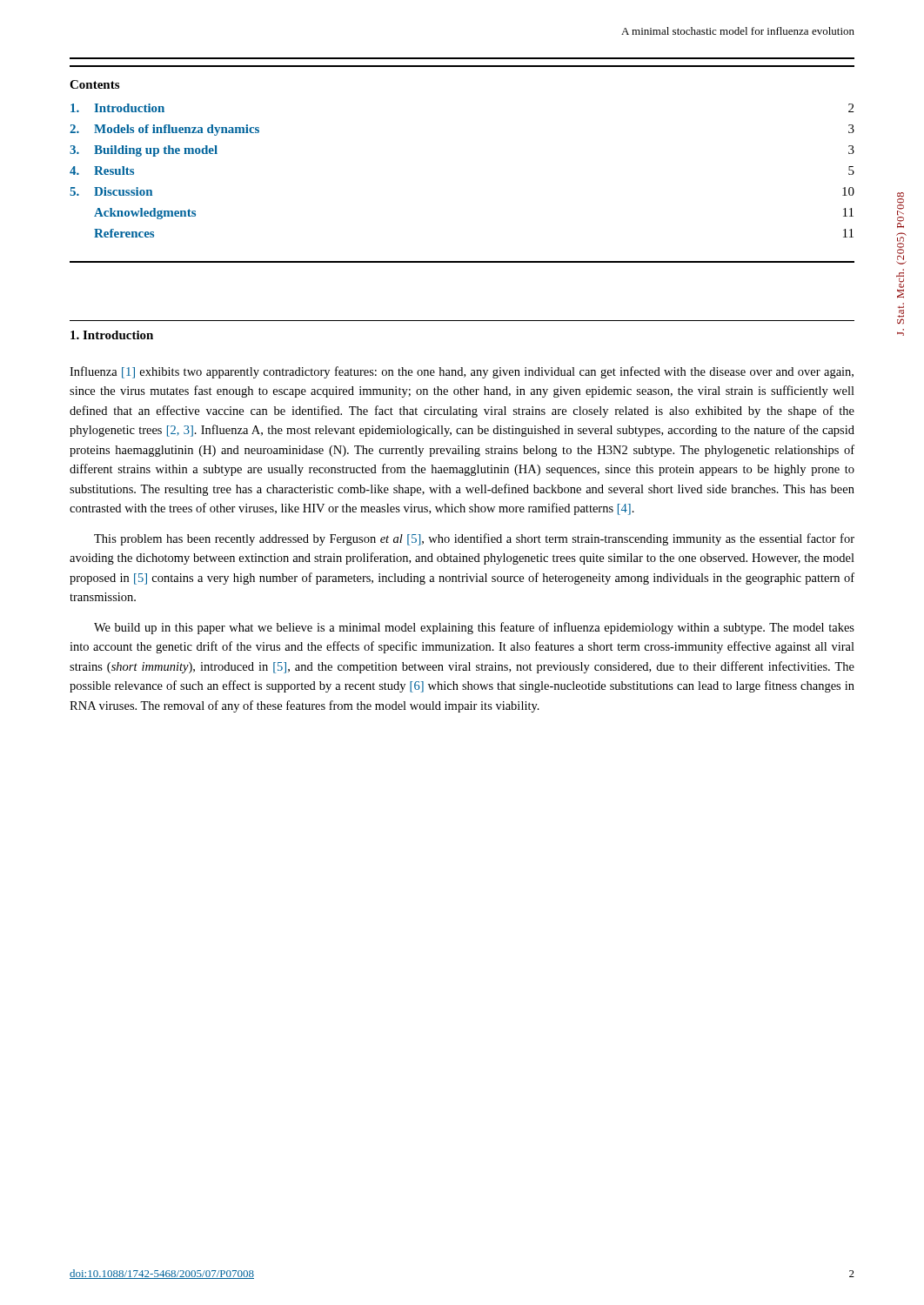The image size is (924, 1305).
Task: Point to the region starting "3. Building up the model 3"
Action: (151, 151)
